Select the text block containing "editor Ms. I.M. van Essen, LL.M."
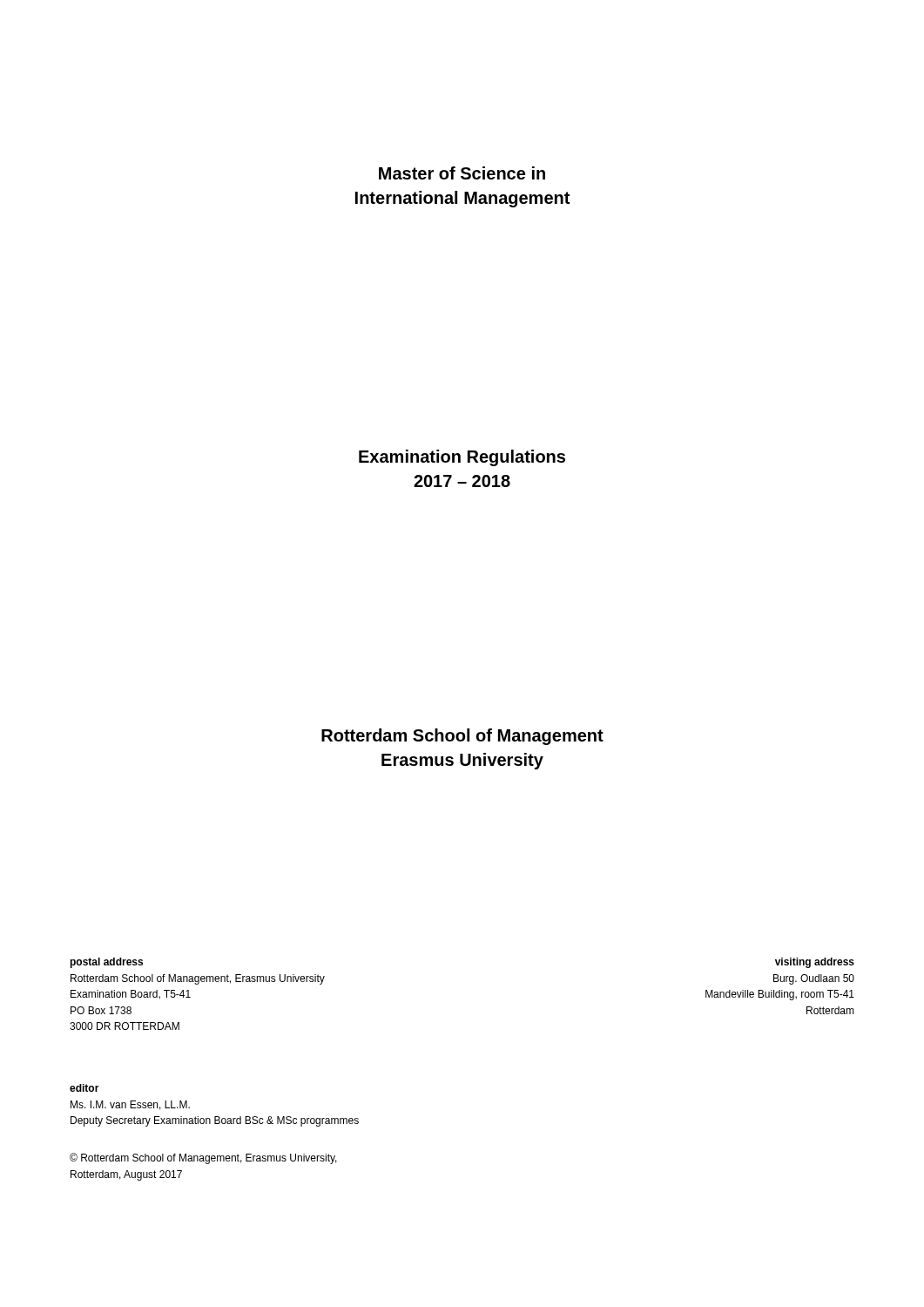The width and height of the screenshot is (924, 1307). click(x=84, y=1088)
